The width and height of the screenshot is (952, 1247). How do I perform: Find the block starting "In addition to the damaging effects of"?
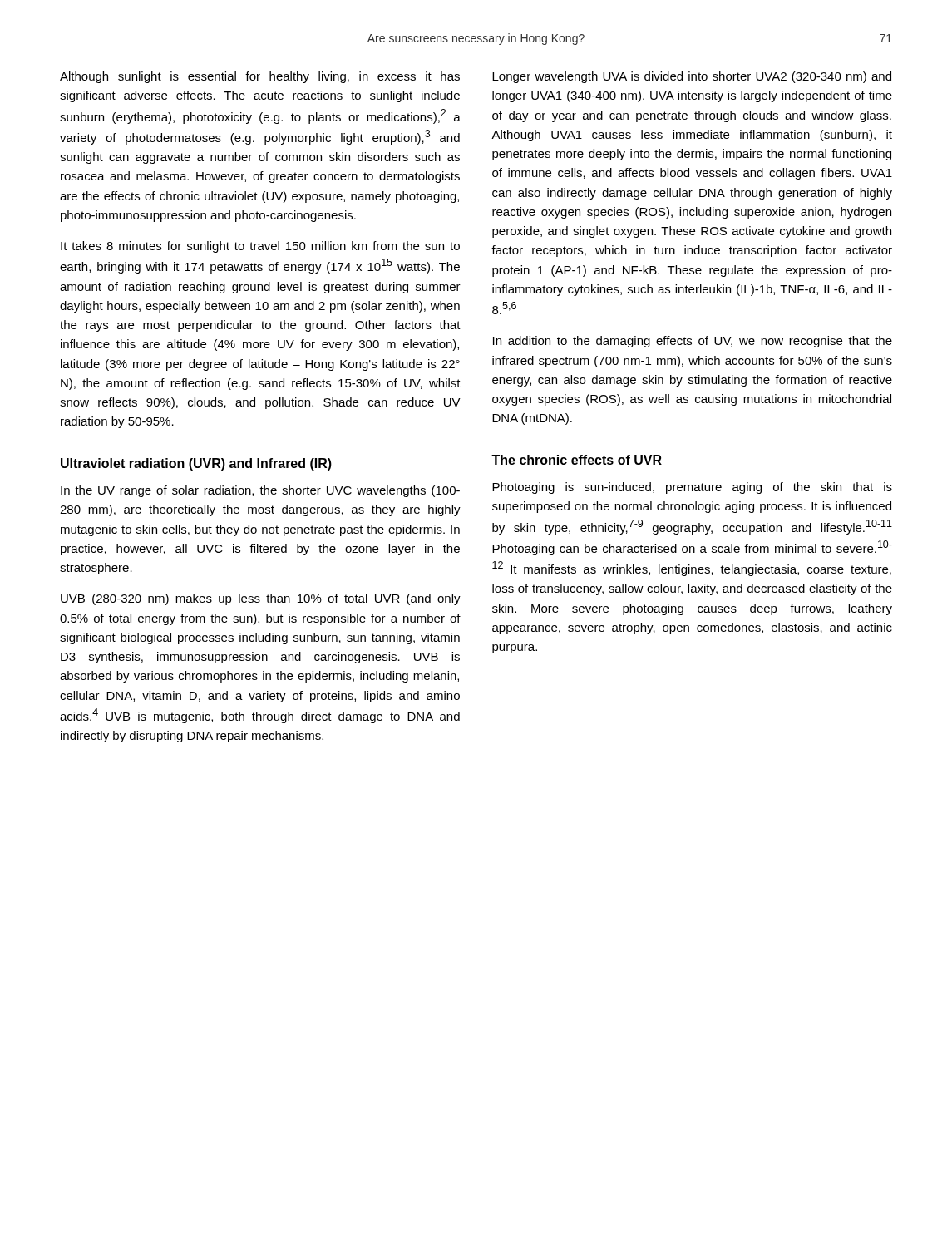tap(692, 379)
